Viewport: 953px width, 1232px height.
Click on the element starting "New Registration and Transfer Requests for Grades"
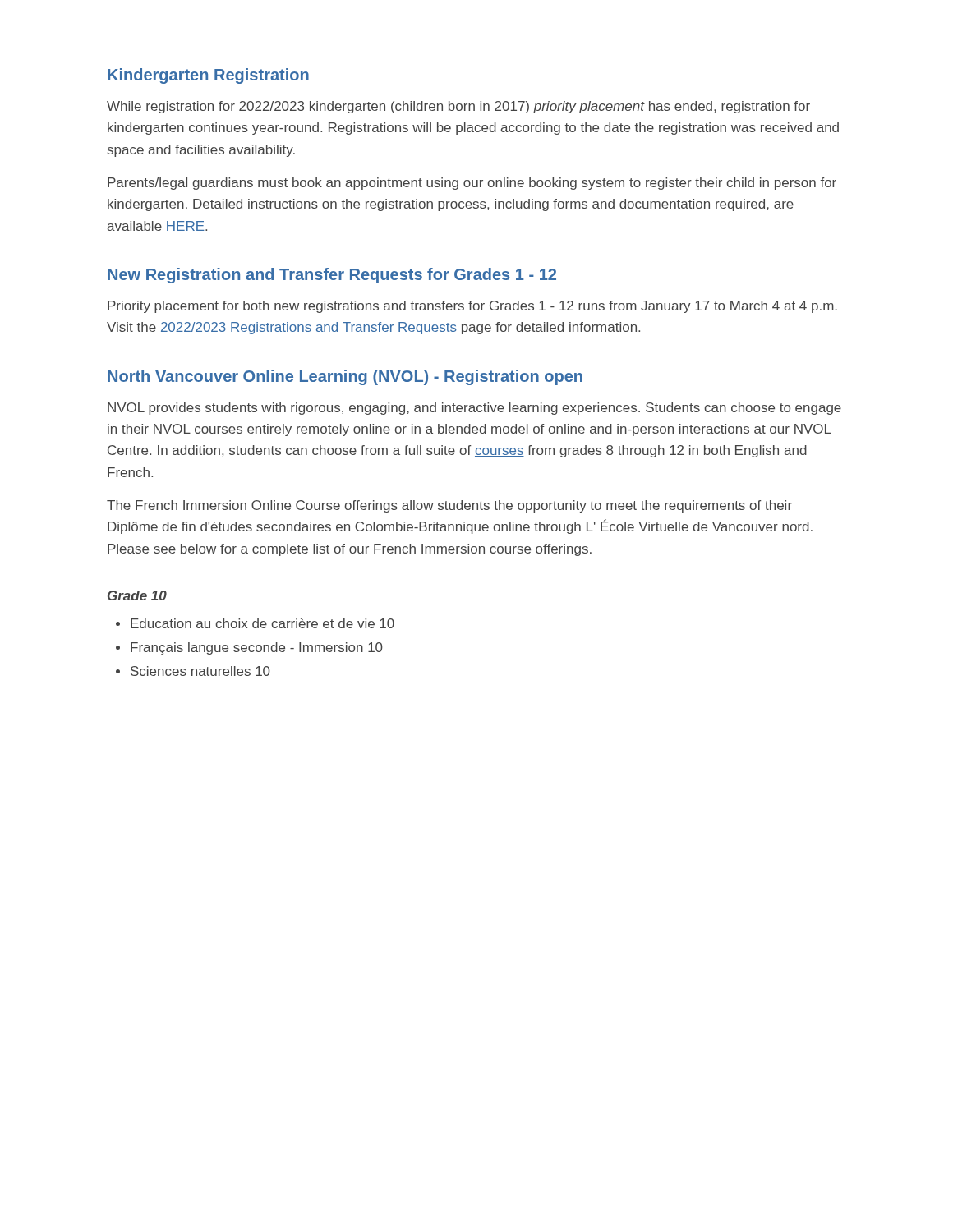tap(332, 274)
